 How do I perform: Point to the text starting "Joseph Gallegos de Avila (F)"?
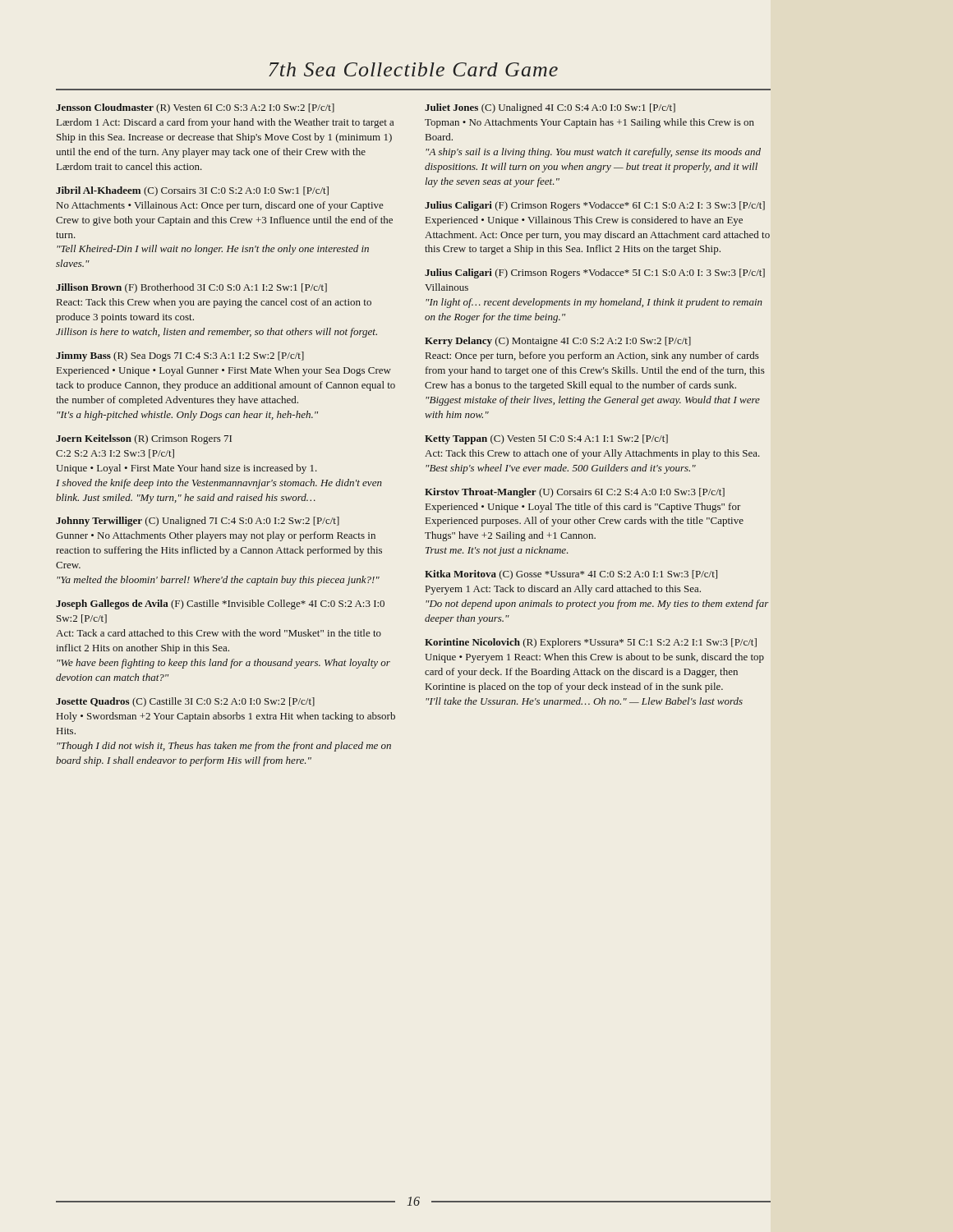coord(229,641)
